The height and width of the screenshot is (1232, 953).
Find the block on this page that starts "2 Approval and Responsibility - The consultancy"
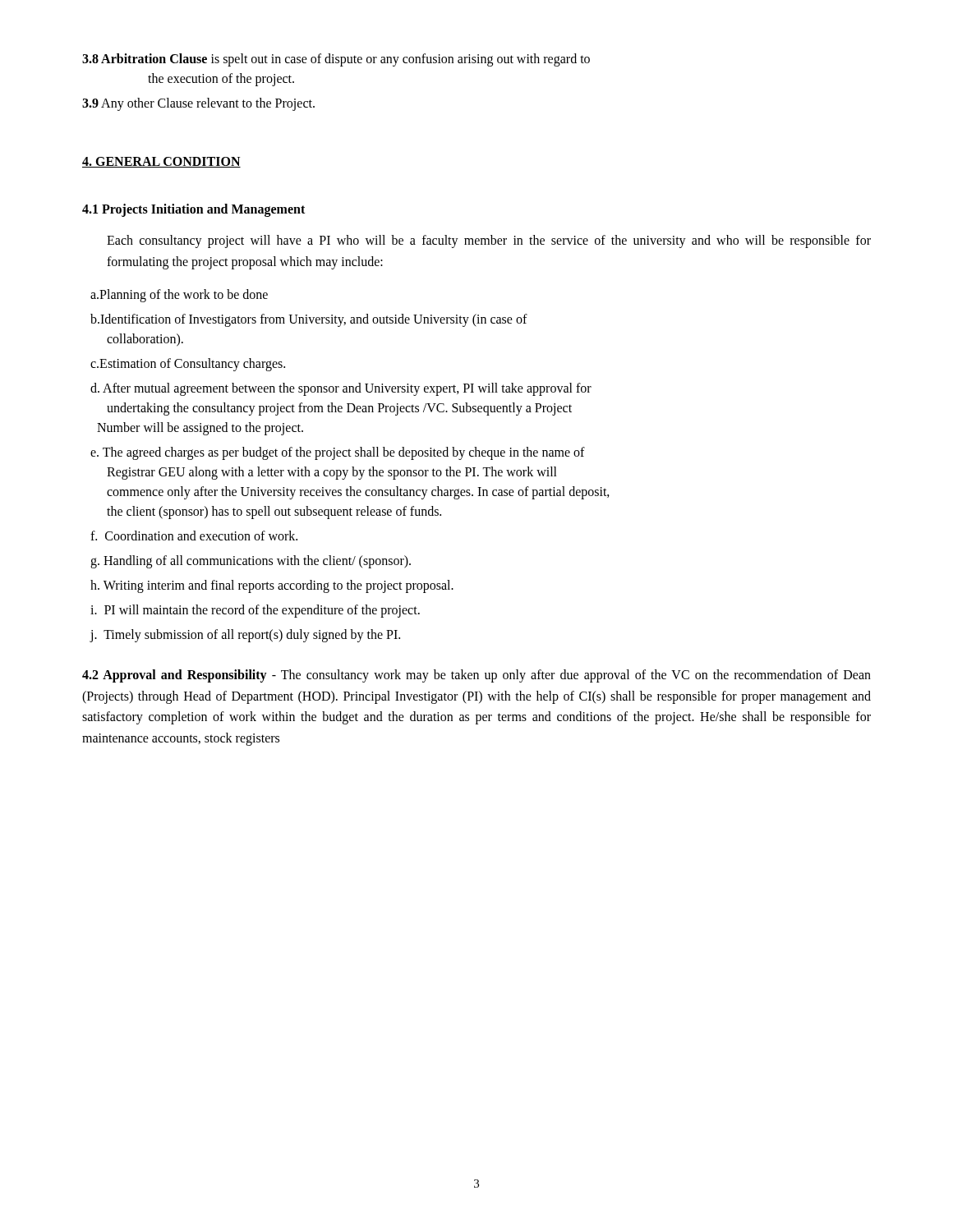coord(476,706)
